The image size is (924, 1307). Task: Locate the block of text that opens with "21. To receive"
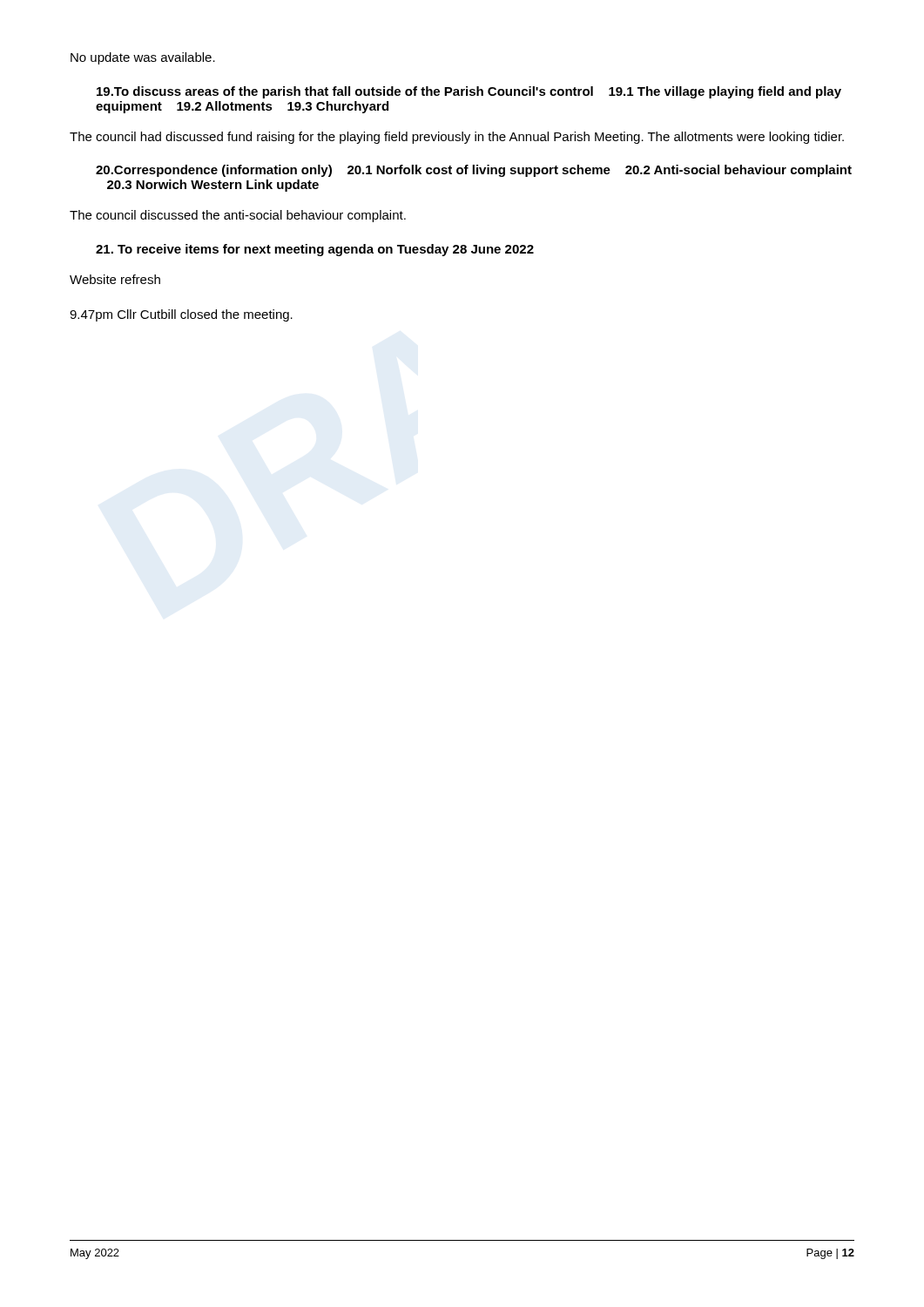click(315, 248)
